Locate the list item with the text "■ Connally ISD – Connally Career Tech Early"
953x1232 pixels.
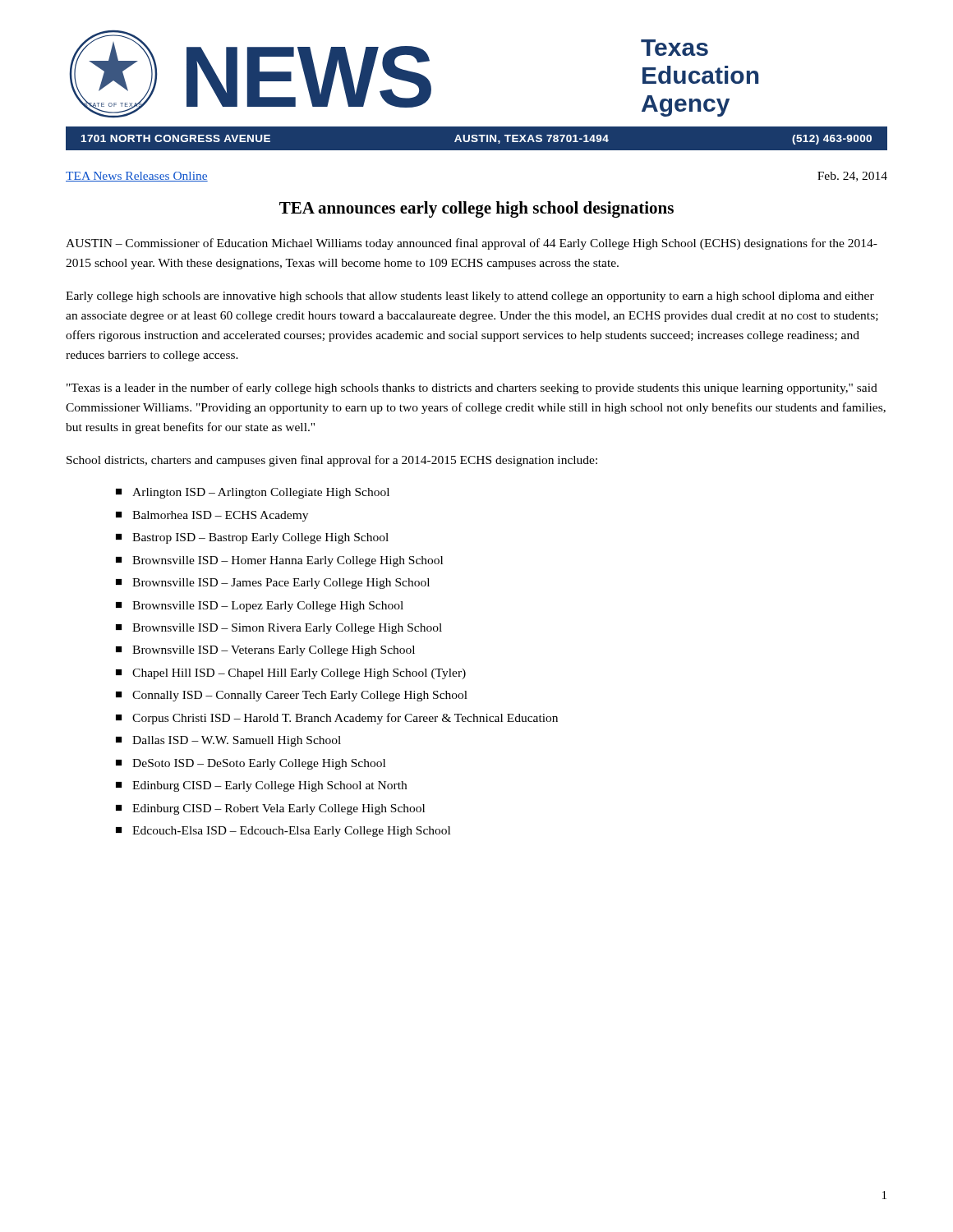point(291,695)
